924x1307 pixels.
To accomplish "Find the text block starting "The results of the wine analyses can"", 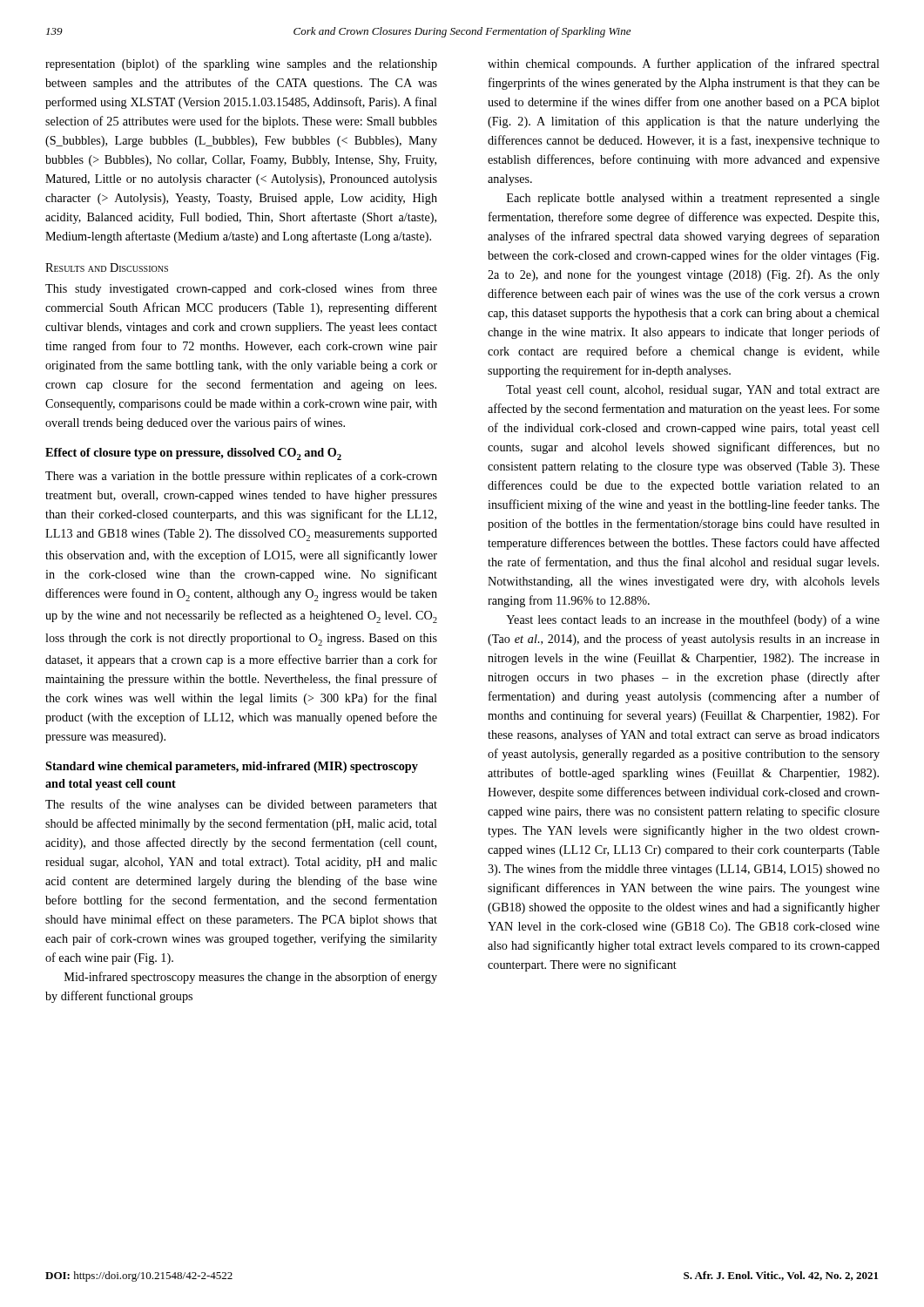I will pos(241,900).
